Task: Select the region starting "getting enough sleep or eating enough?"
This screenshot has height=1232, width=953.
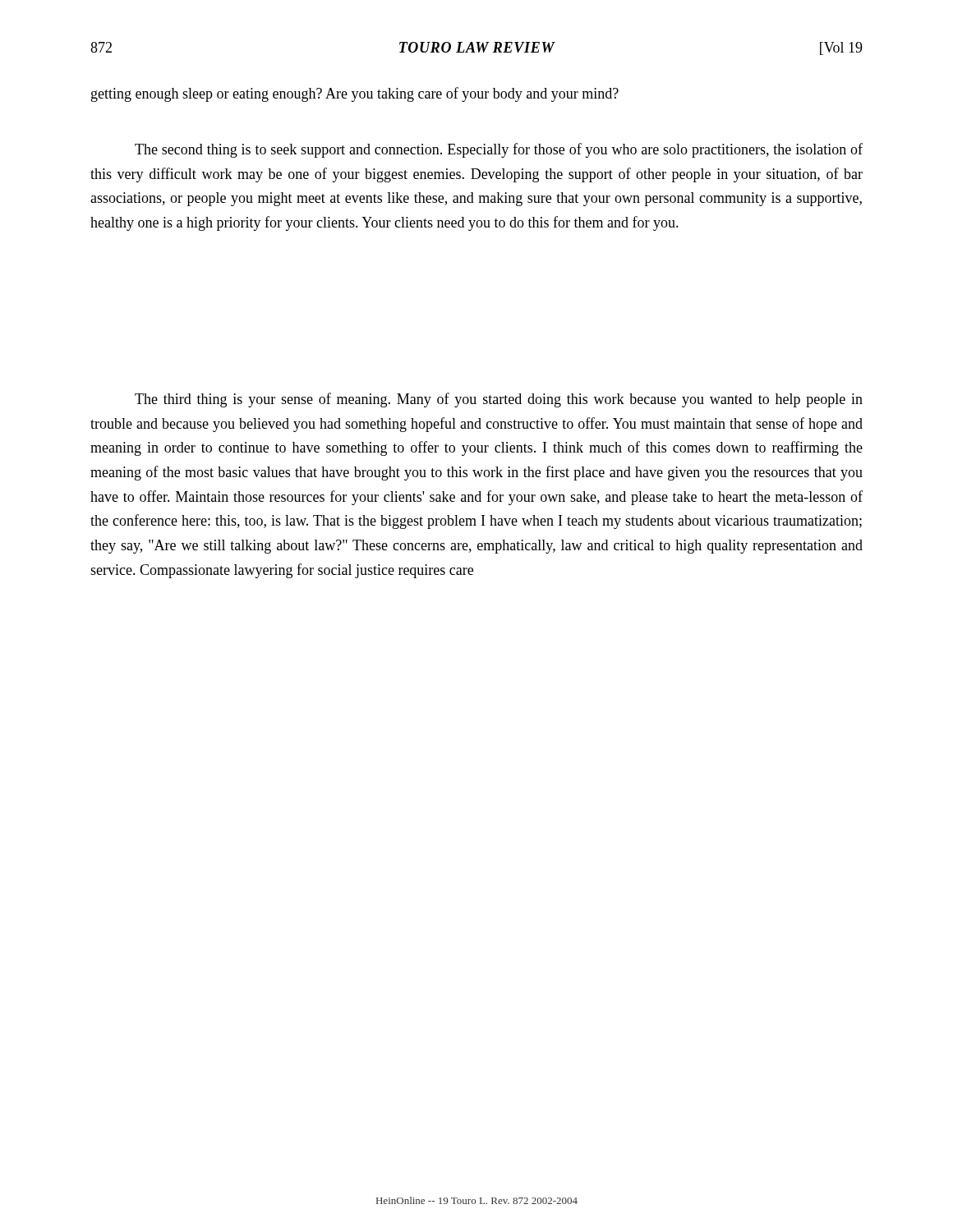Action: tap(355, 94)
